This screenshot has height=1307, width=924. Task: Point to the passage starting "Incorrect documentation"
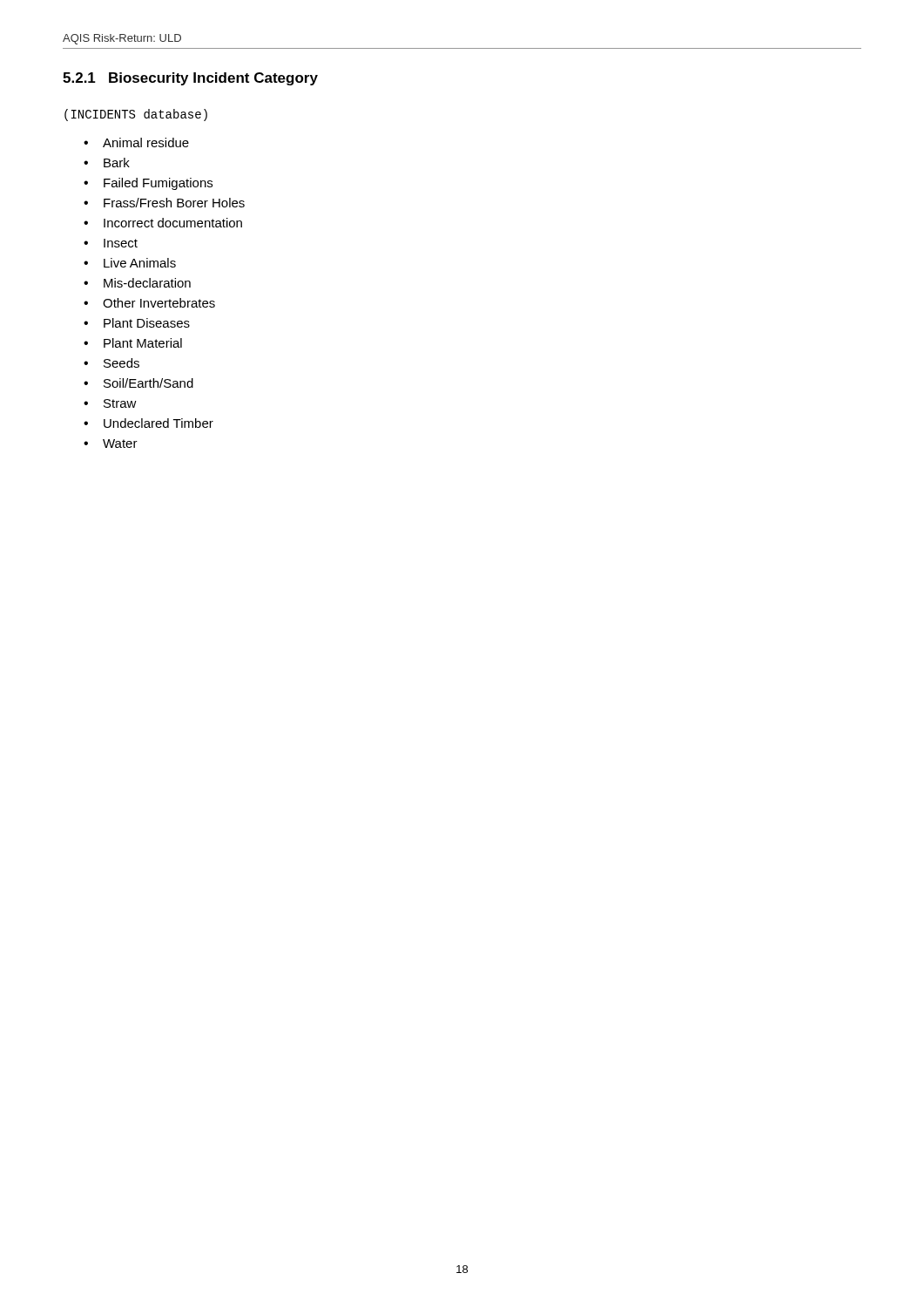173,223
